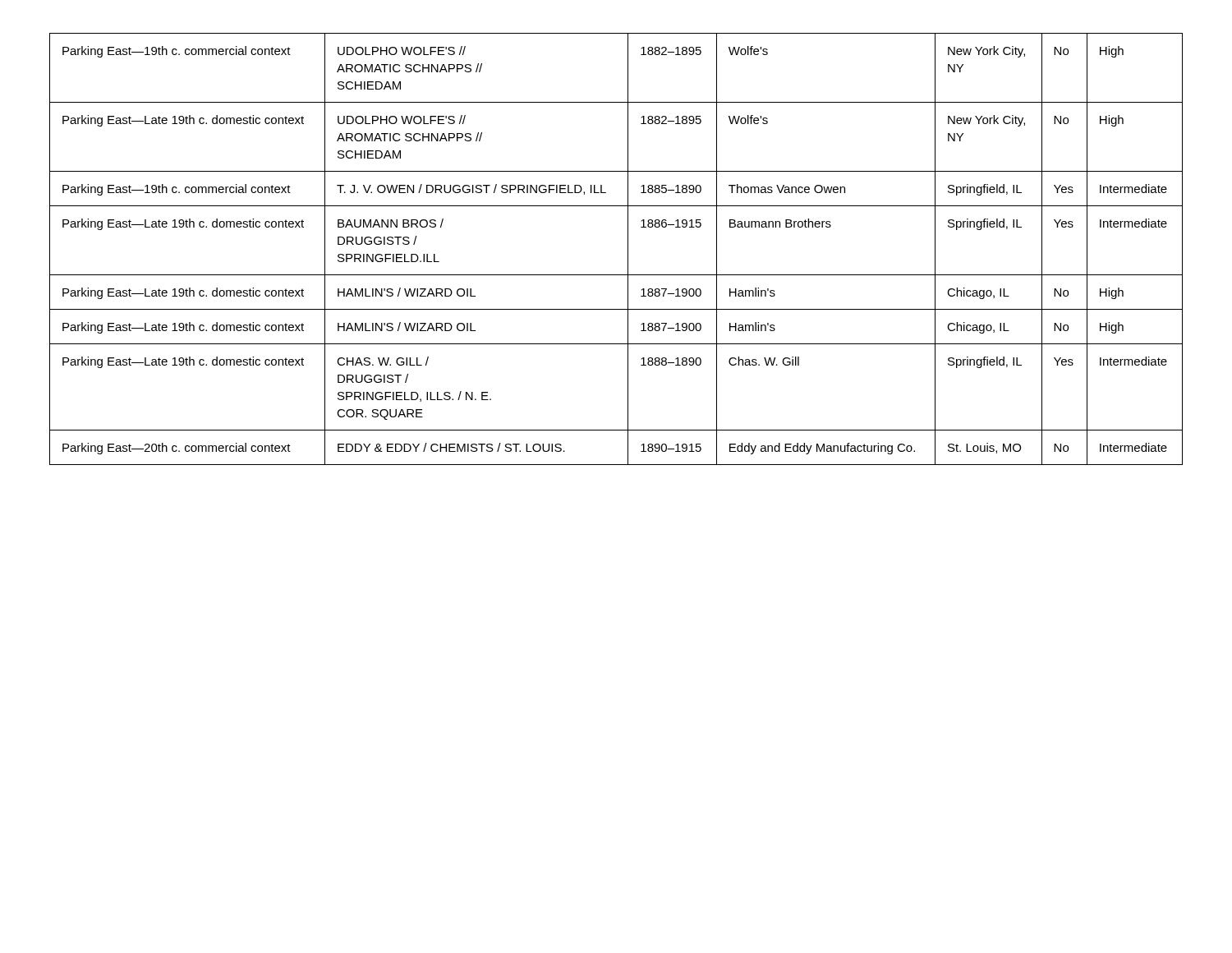Click a table

click(616, 249)
